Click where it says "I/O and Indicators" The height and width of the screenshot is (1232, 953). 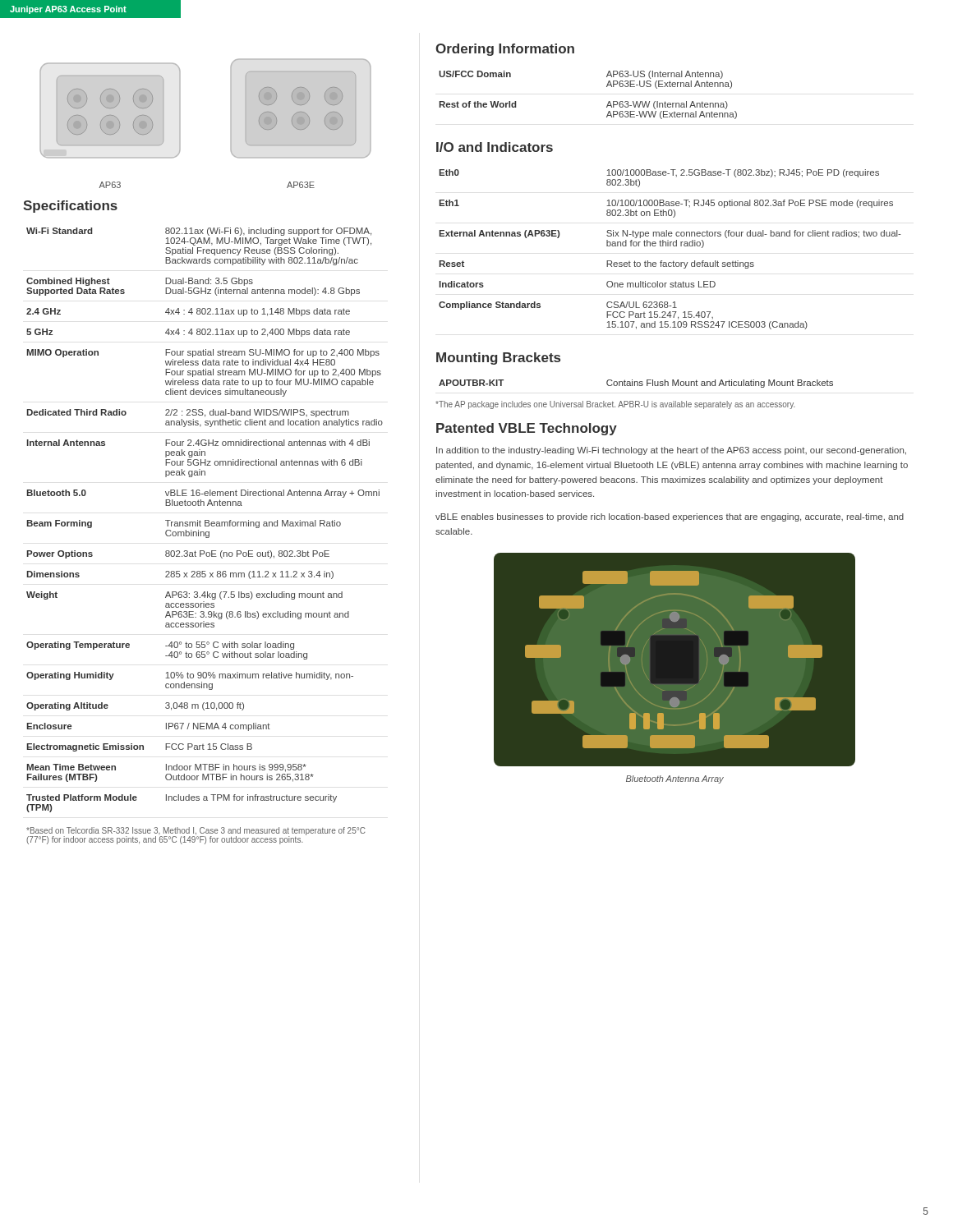494,147
